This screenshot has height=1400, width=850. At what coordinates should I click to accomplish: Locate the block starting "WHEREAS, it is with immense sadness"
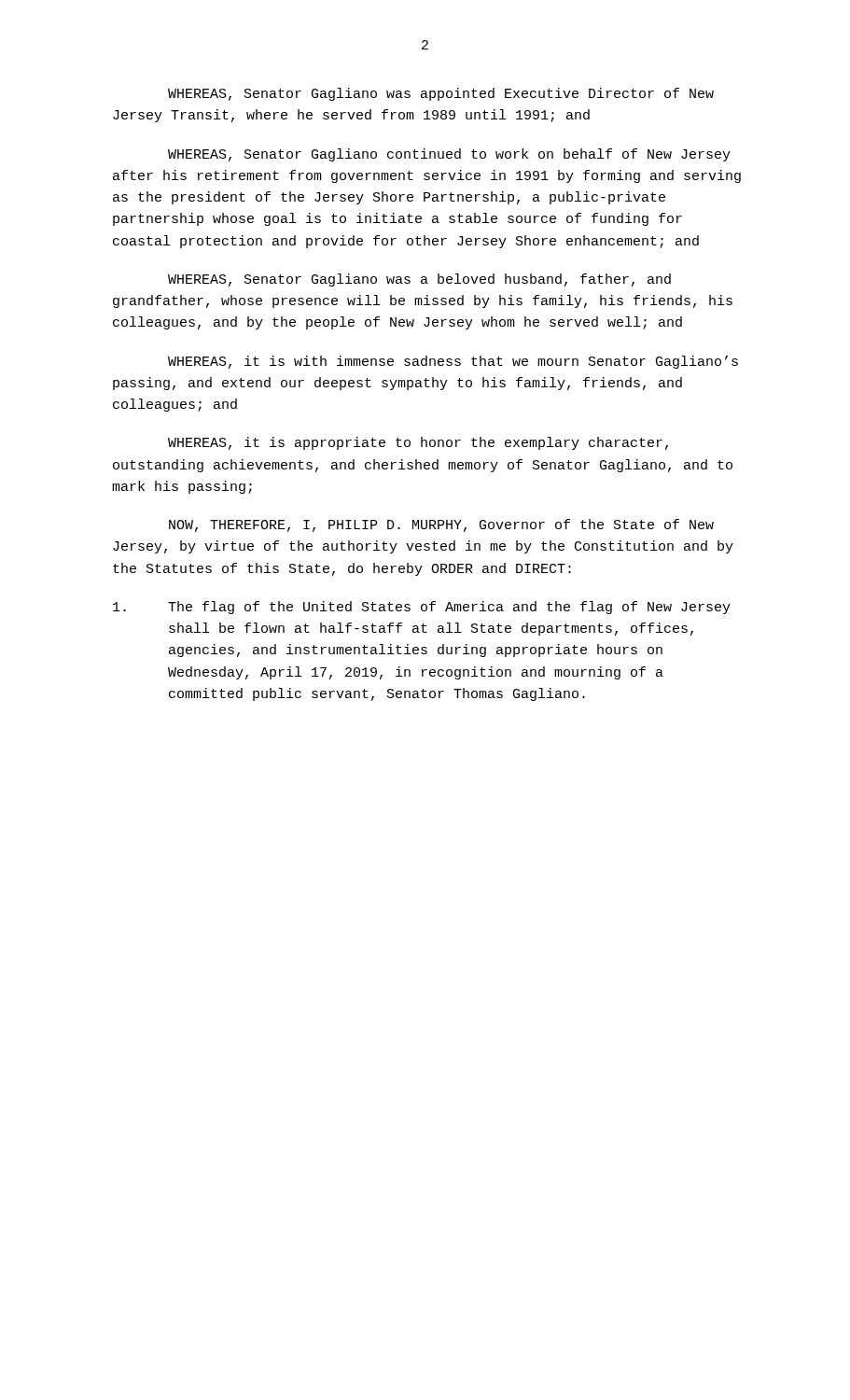[426, 384]
